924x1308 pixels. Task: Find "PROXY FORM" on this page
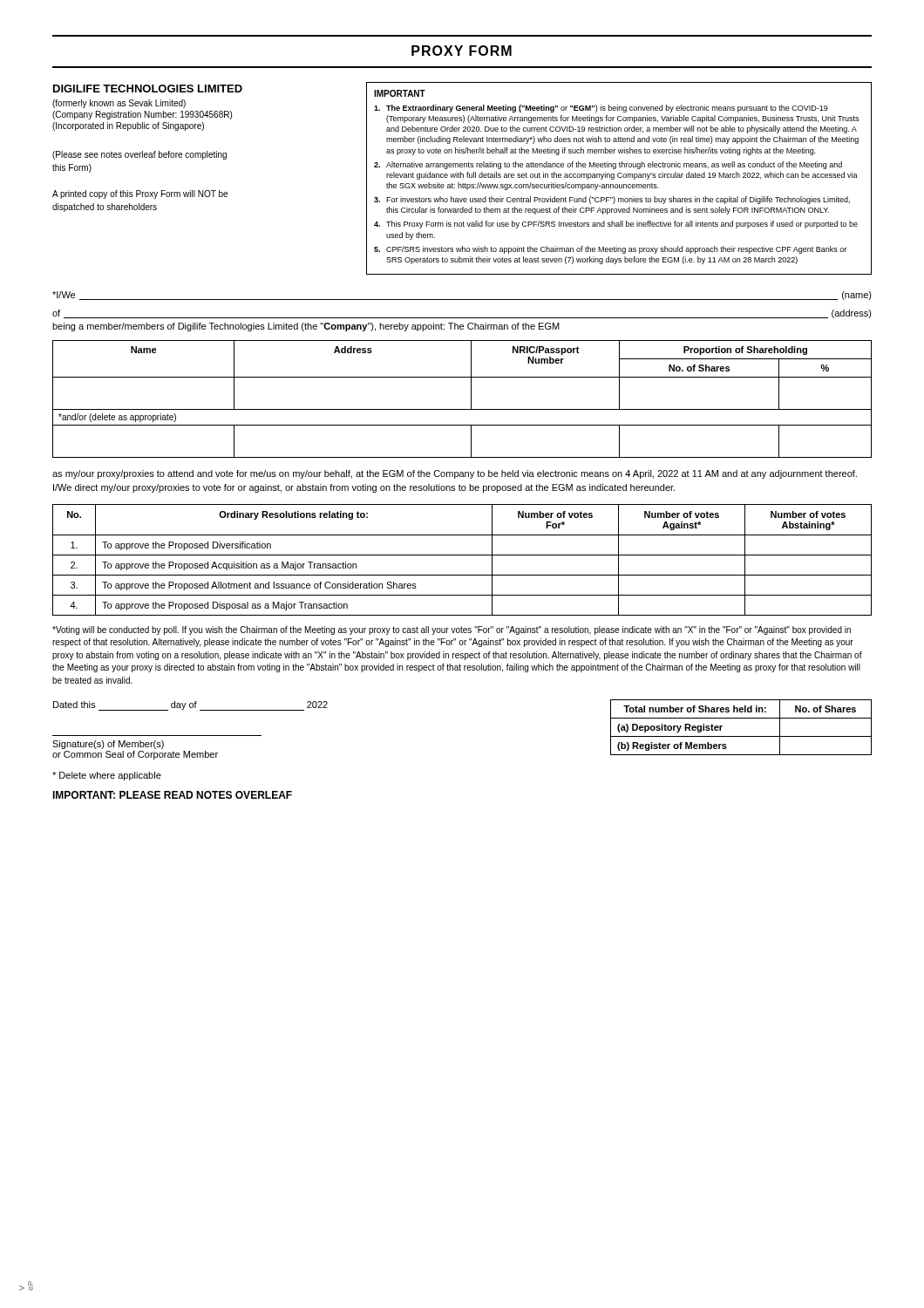[462, 51]
